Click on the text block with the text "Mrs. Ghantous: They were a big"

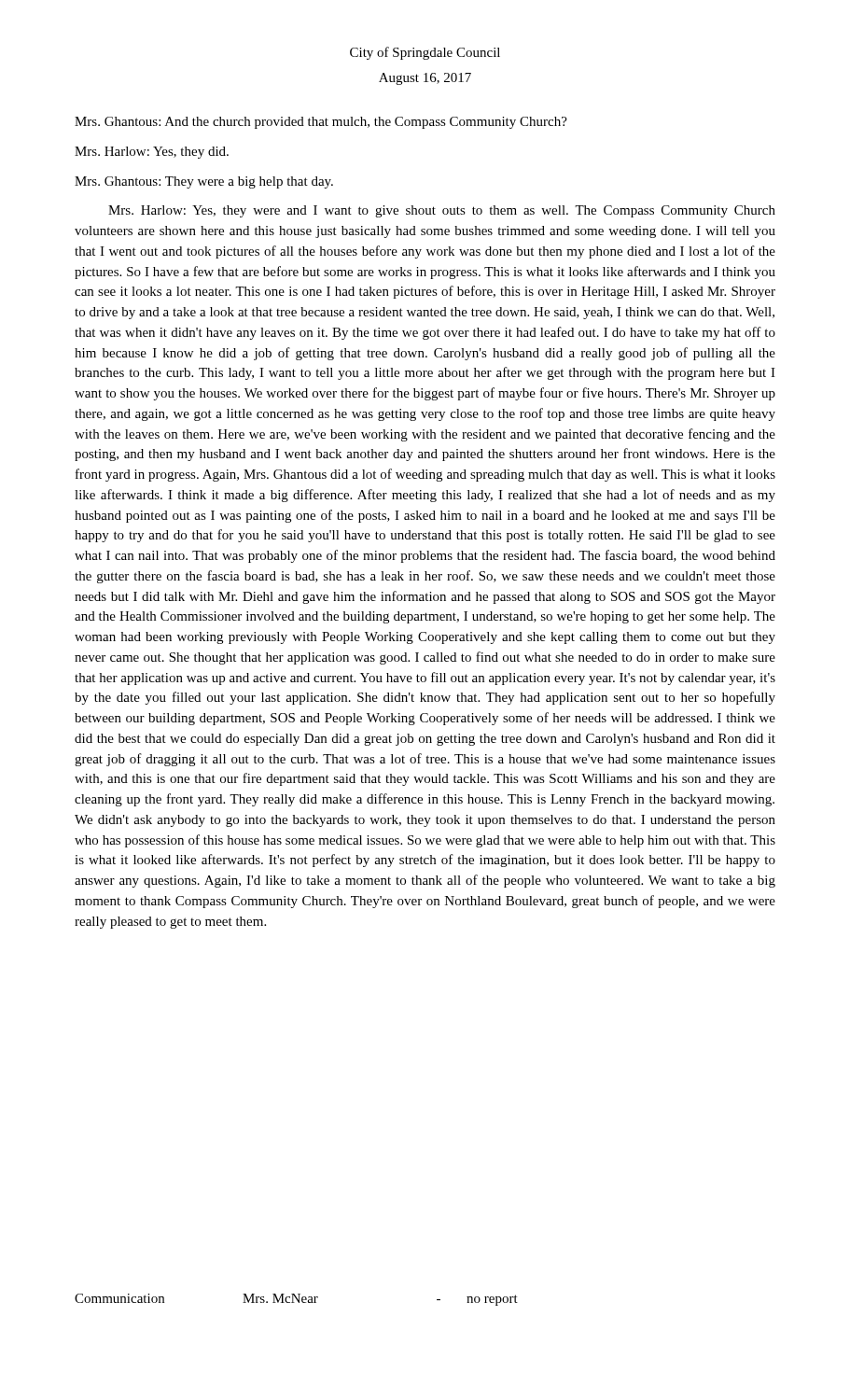(x=204, y=181)
